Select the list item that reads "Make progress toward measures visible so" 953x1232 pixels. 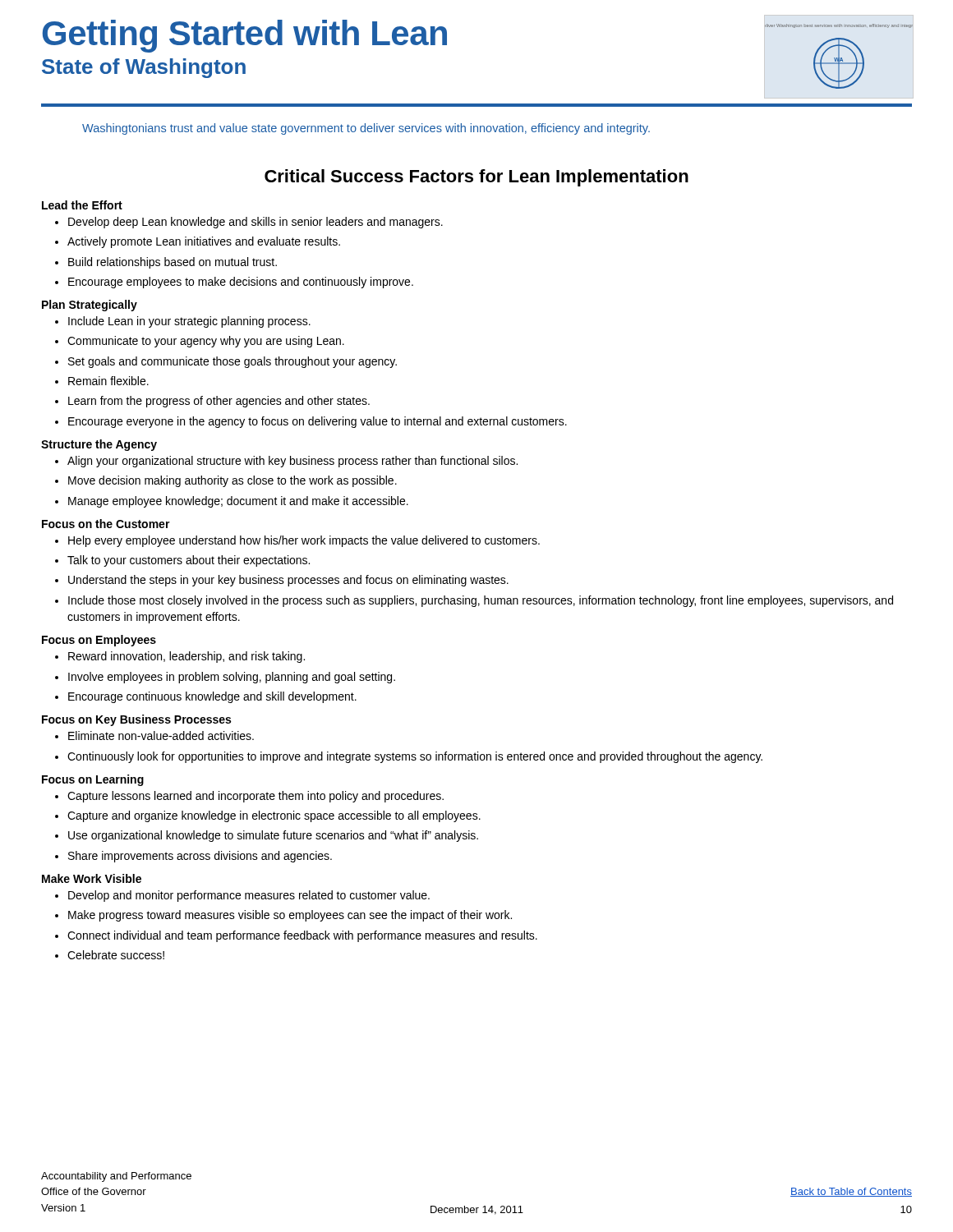(x=476, y=915)
